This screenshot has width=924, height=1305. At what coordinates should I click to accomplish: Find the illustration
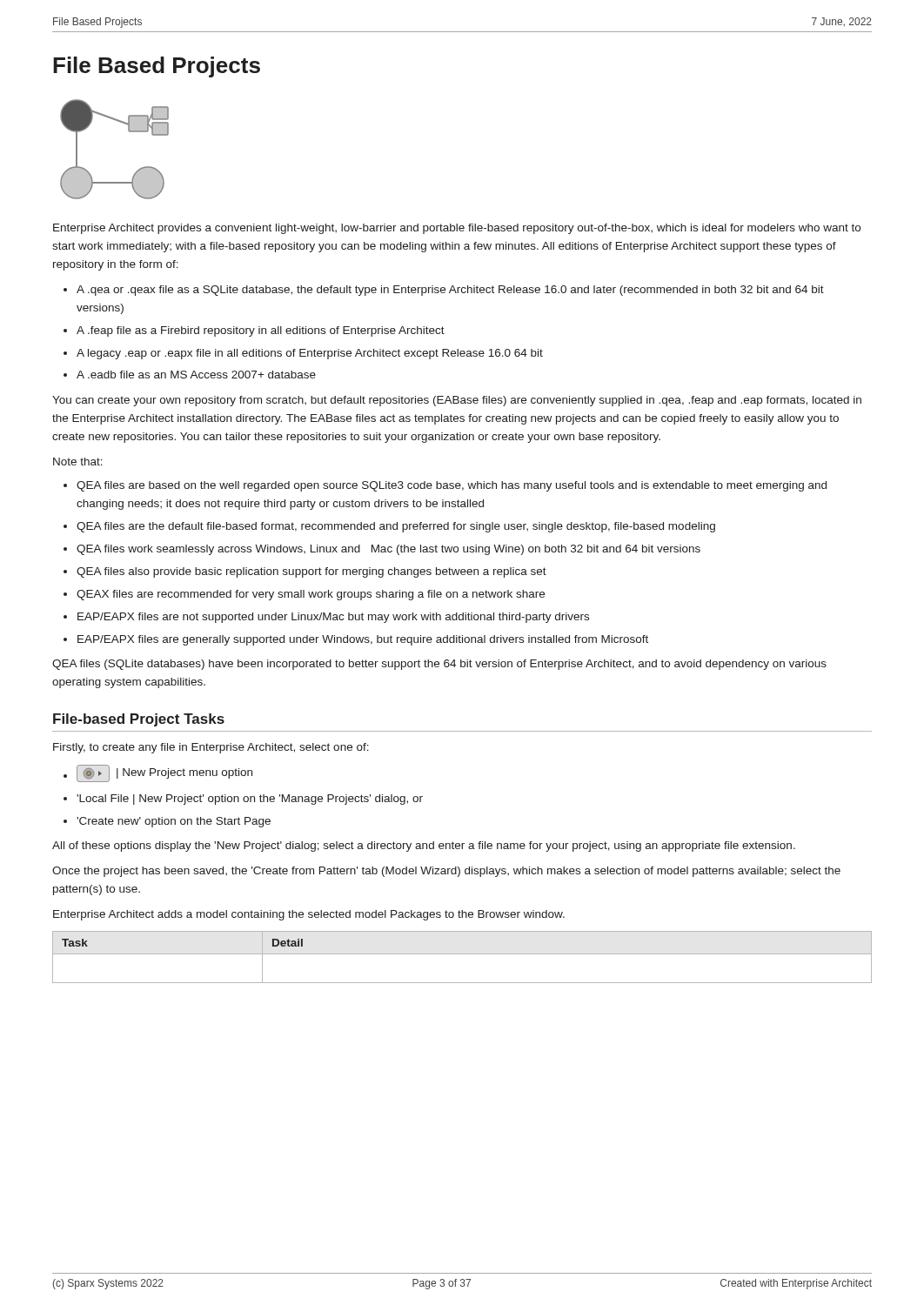pyautogui.click(x=462, y=149)
